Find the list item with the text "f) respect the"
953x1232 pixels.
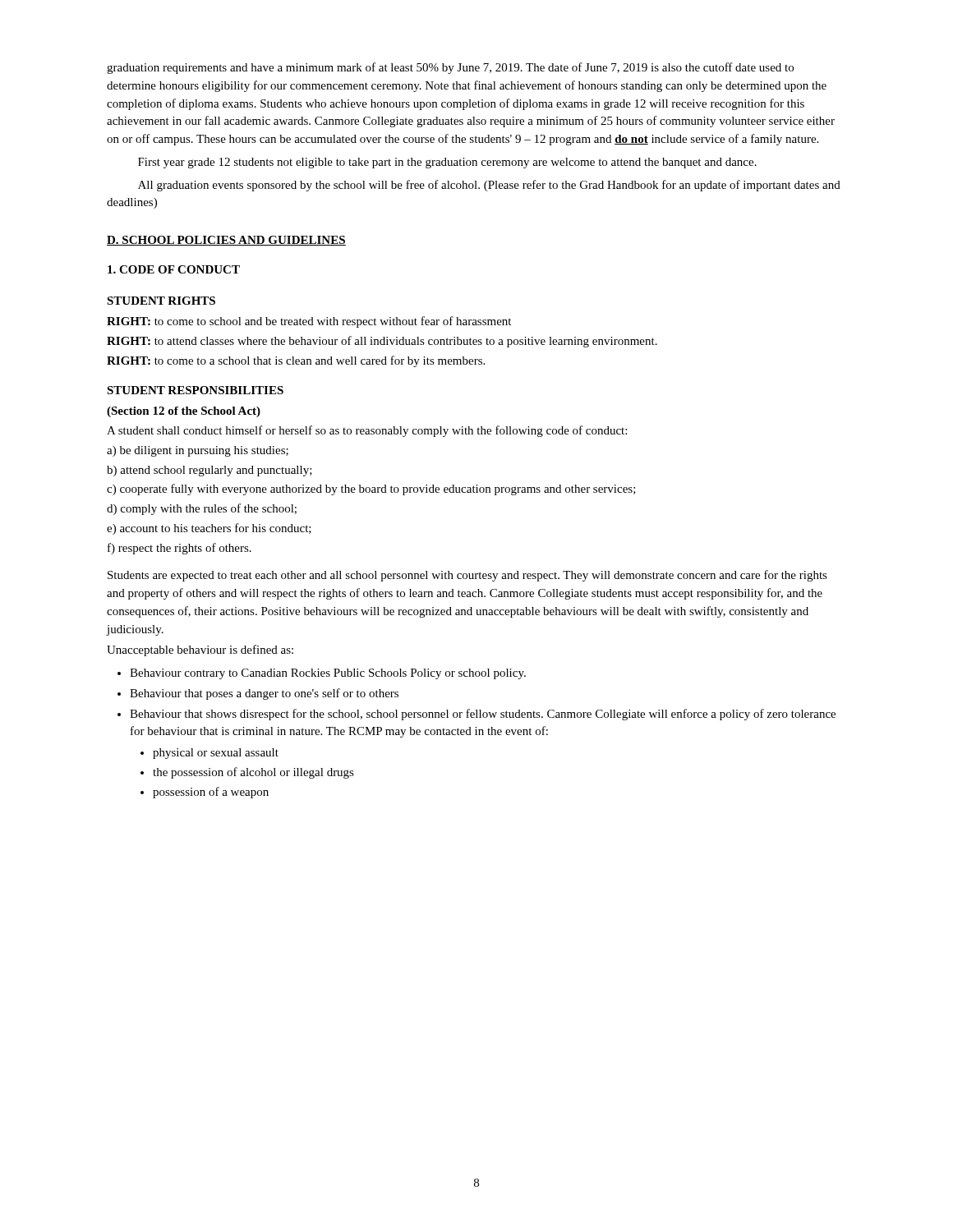click(179, 547)
